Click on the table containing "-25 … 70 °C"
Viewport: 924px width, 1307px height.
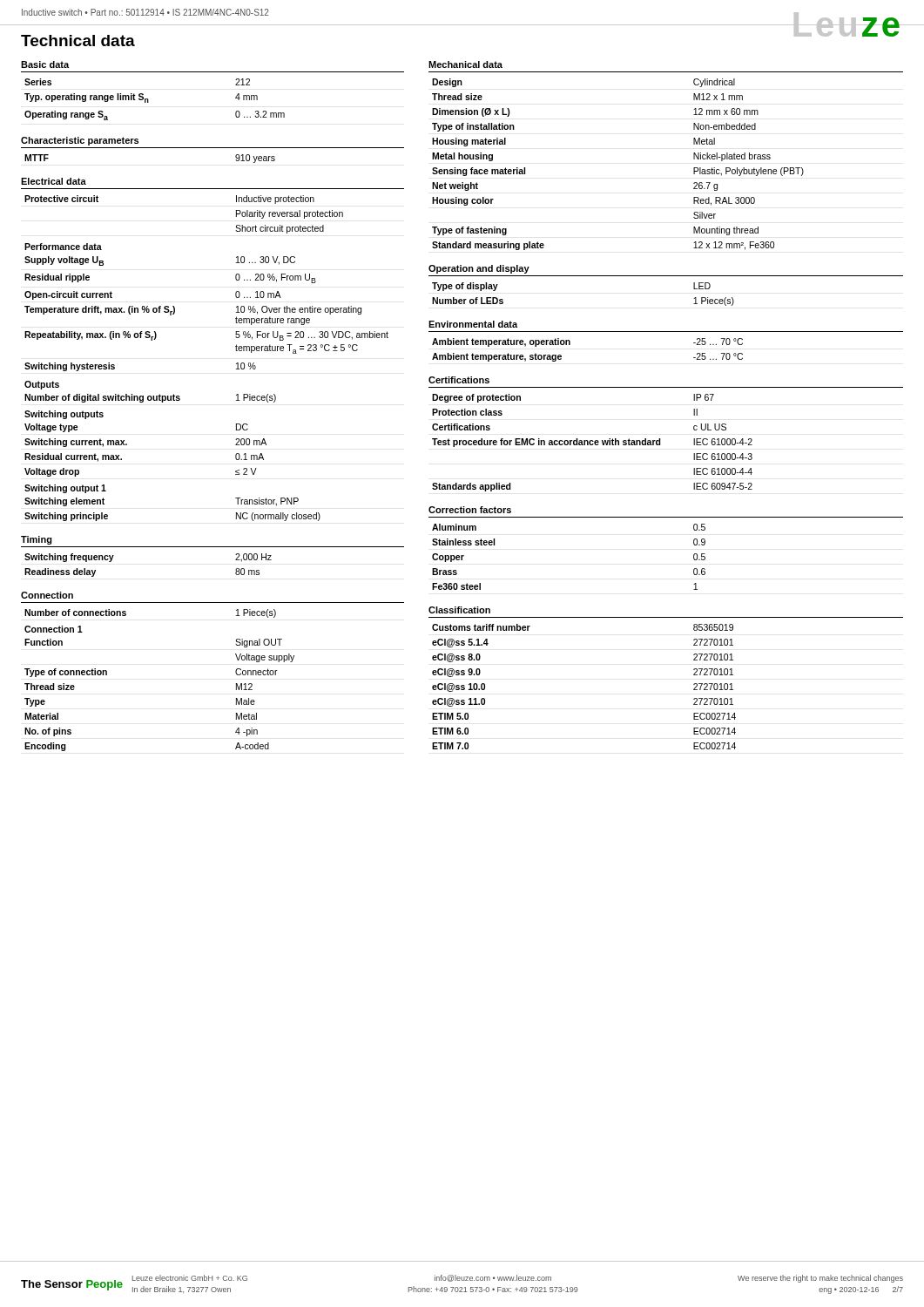point(666,349)
